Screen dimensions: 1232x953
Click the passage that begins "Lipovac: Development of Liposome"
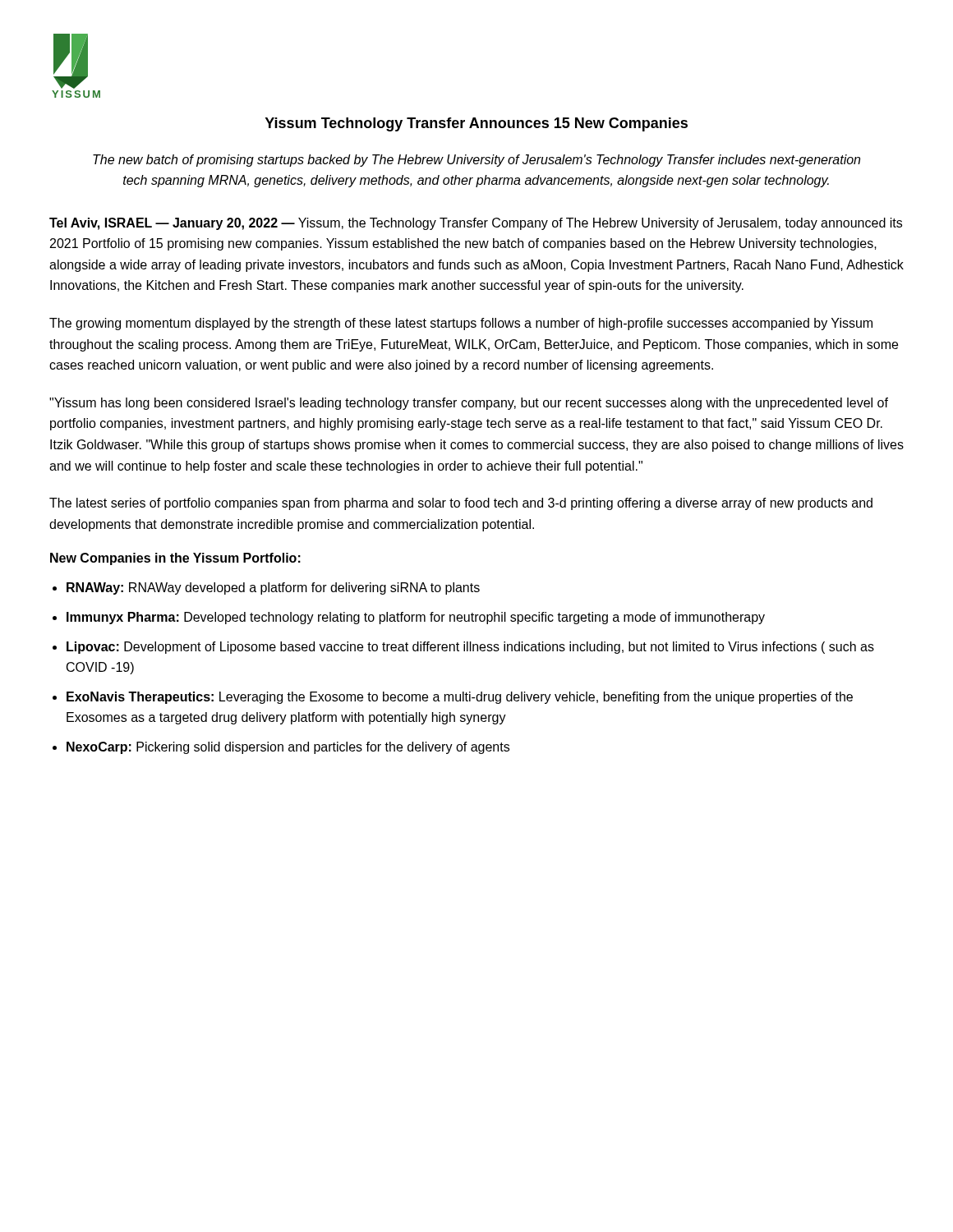(470, 657)
